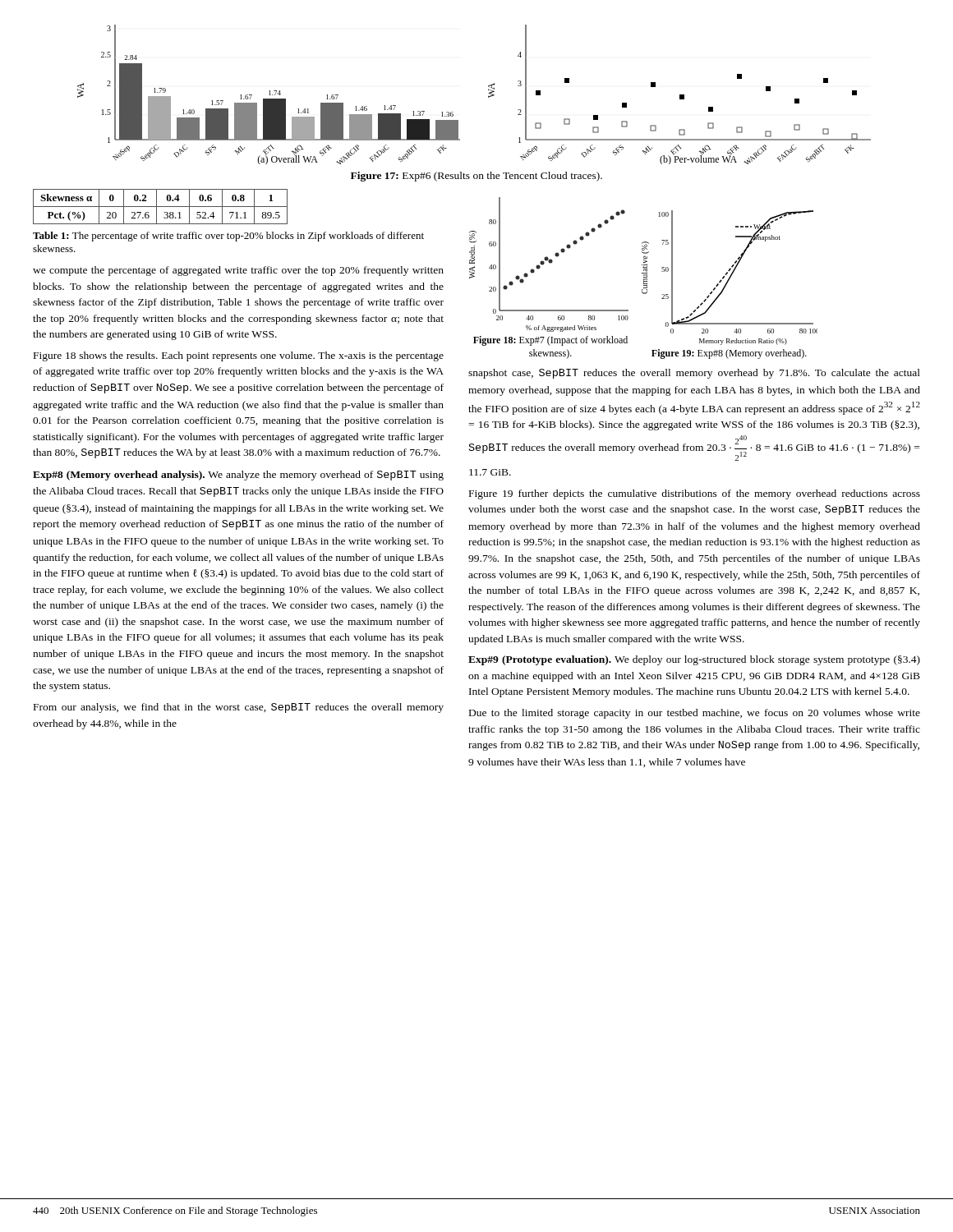The height and width of the screenshot is (1232, 953).
Task: Select the table
Action: 238,207
